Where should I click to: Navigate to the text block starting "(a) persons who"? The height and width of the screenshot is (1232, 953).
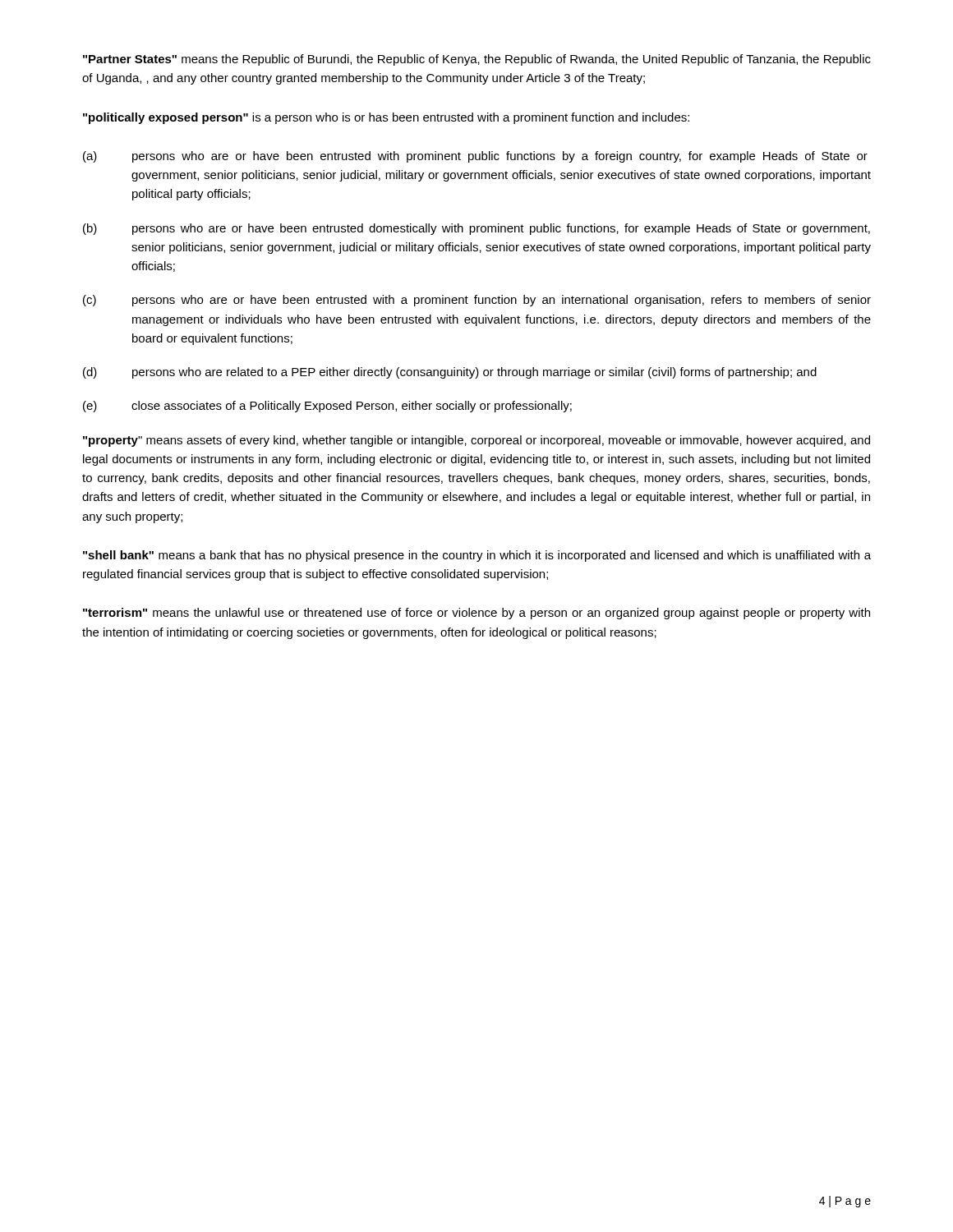[x=476, y=173]
